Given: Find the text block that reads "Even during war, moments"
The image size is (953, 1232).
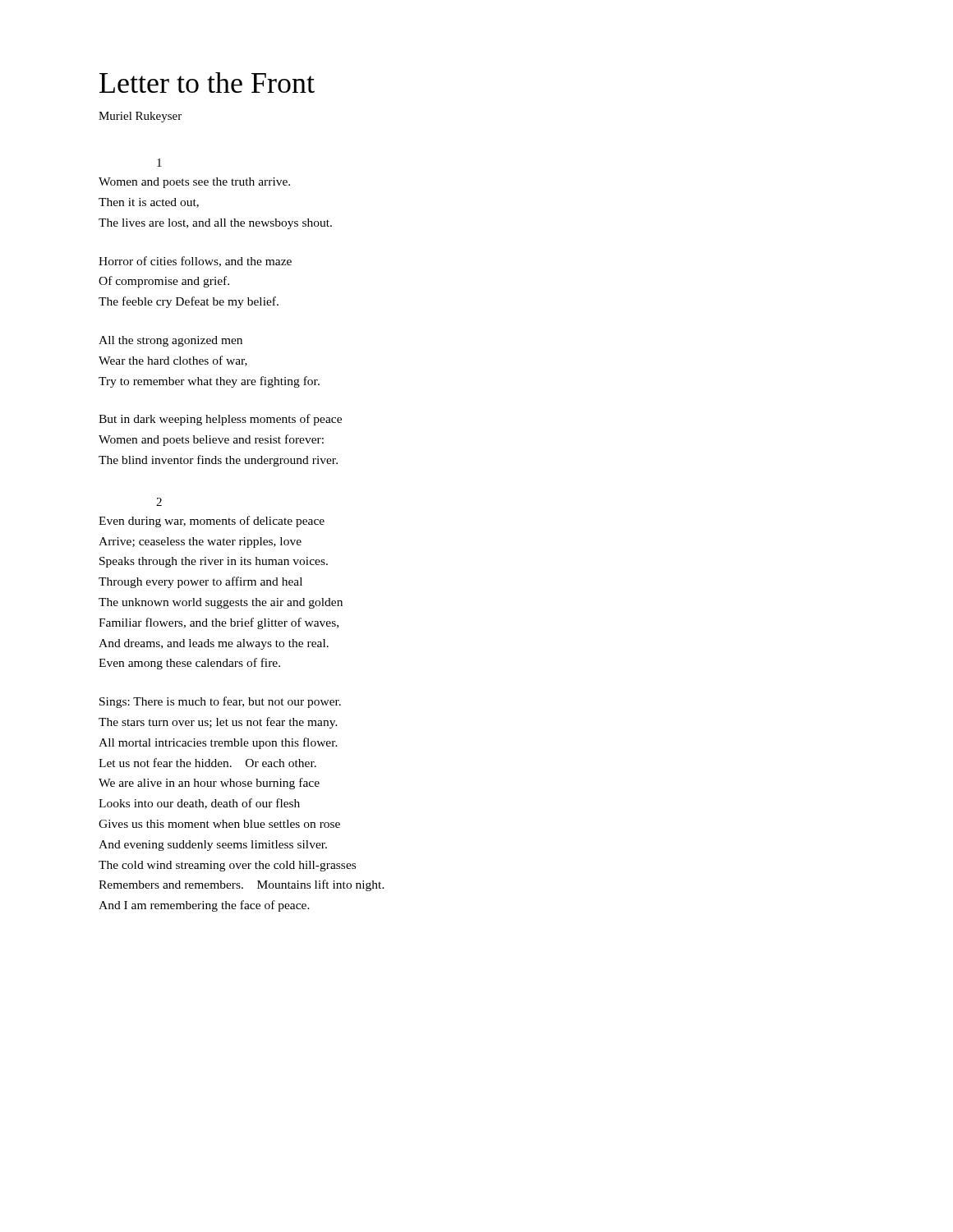Looking at the screenshot, I should (212, 522).
